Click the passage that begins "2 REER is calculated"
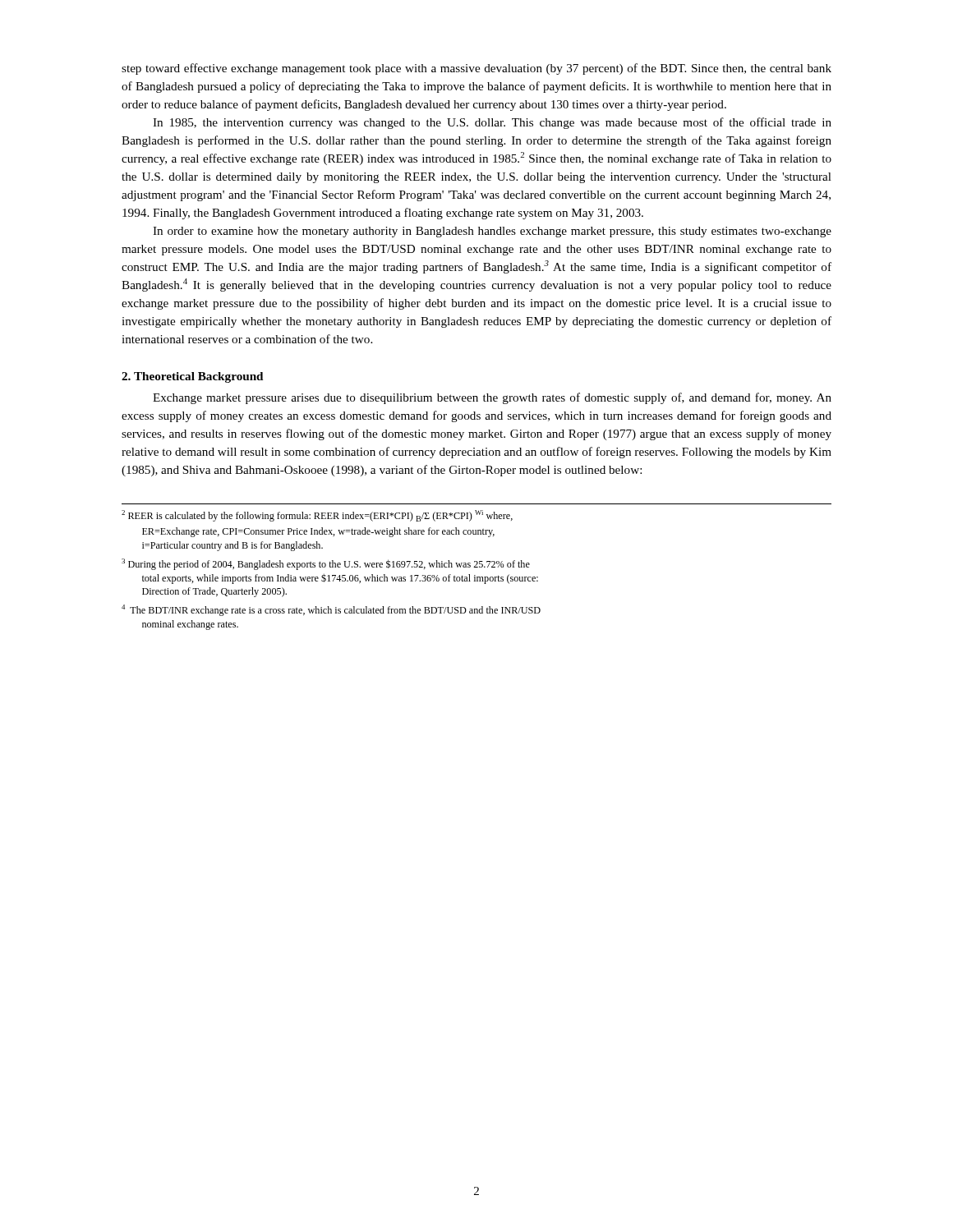This screenshot has height=1232, width=953. (317, 530)
